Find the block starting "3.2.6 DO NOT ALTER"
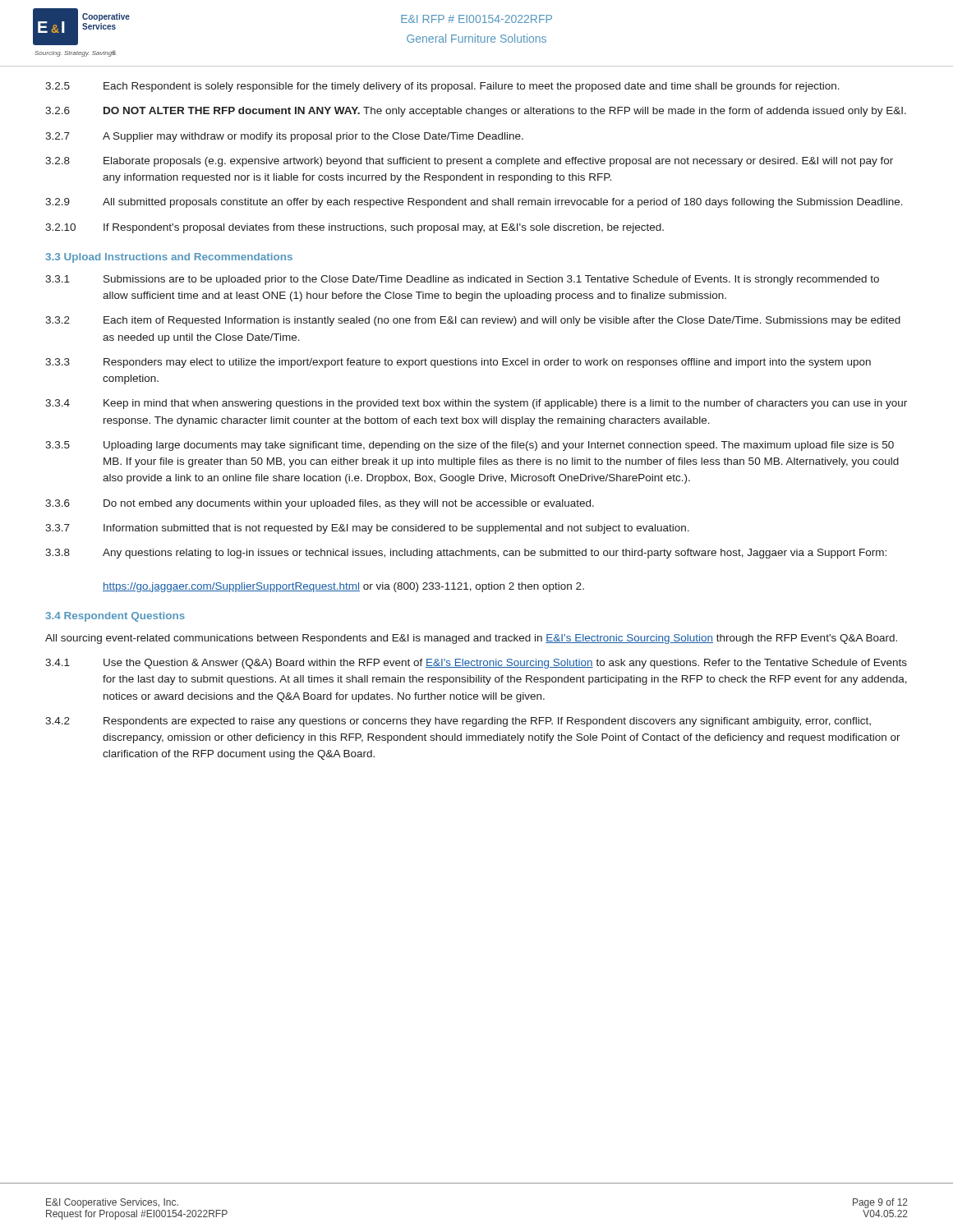Screen dimensions: 1232x953 pos(476,111)
